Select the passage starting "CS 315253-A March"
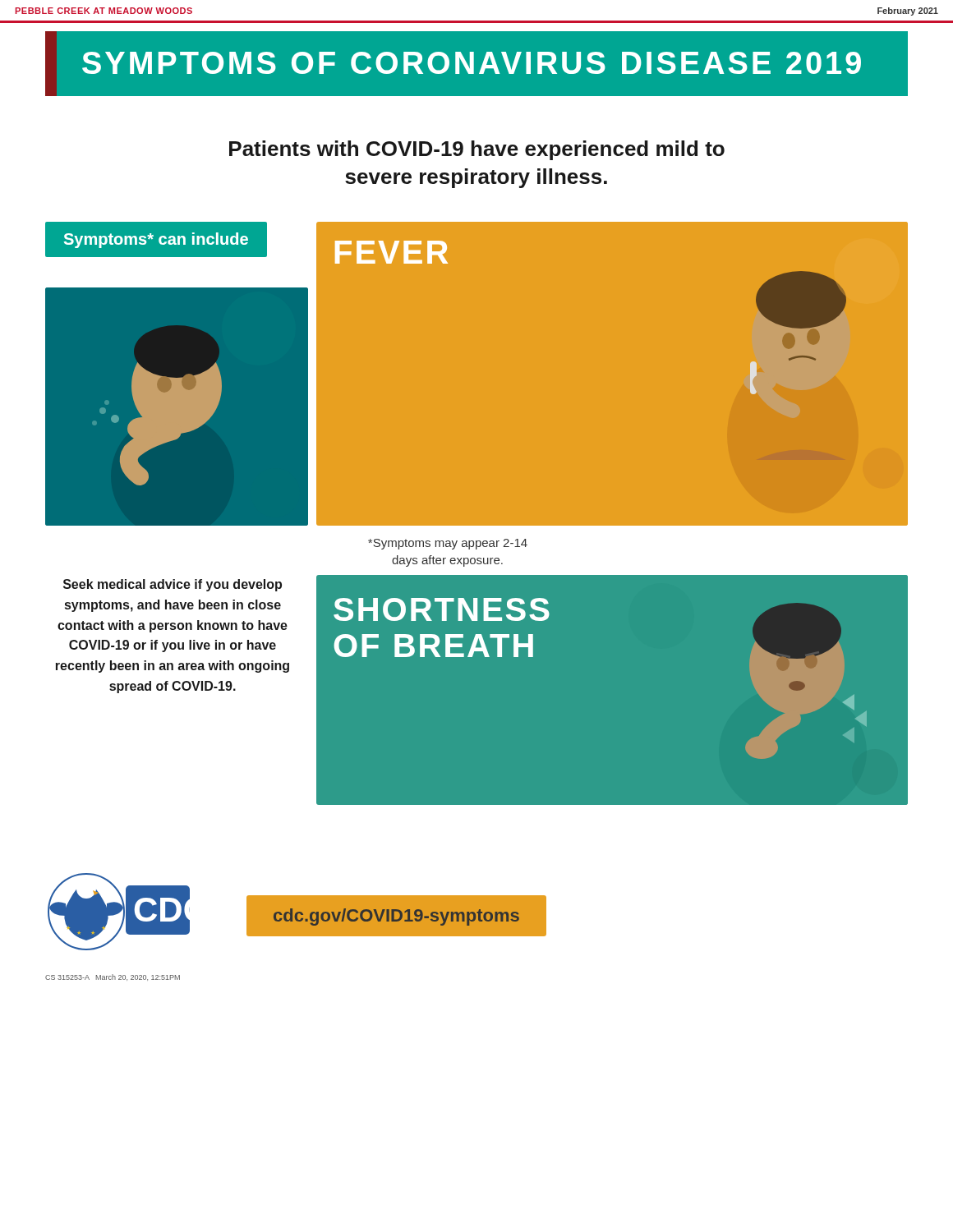This screenshot has height=1232, width=953. [x=113, y=977]
